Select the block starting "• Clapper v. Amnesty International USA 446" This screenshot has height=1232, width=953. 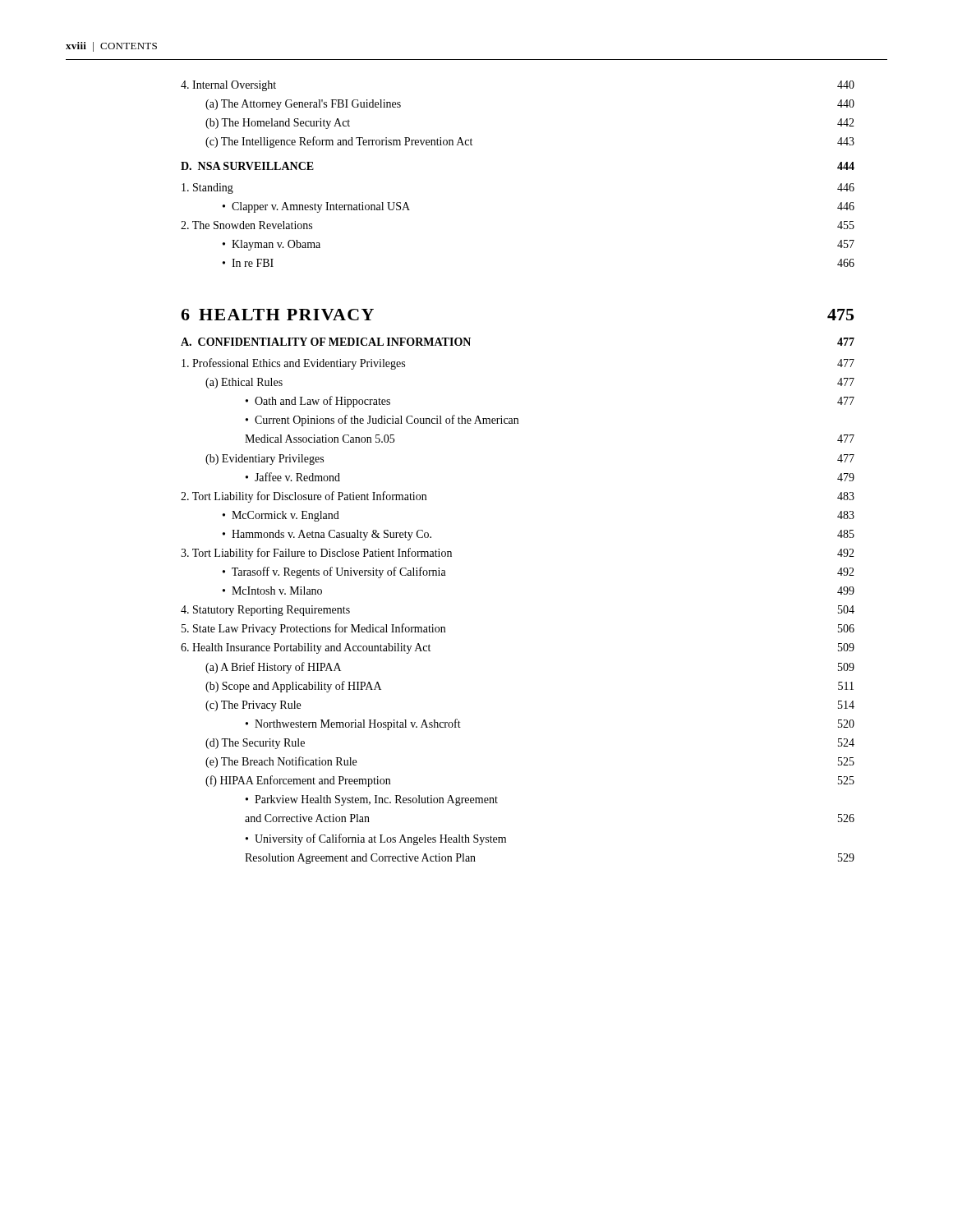[x=318, y=207]
